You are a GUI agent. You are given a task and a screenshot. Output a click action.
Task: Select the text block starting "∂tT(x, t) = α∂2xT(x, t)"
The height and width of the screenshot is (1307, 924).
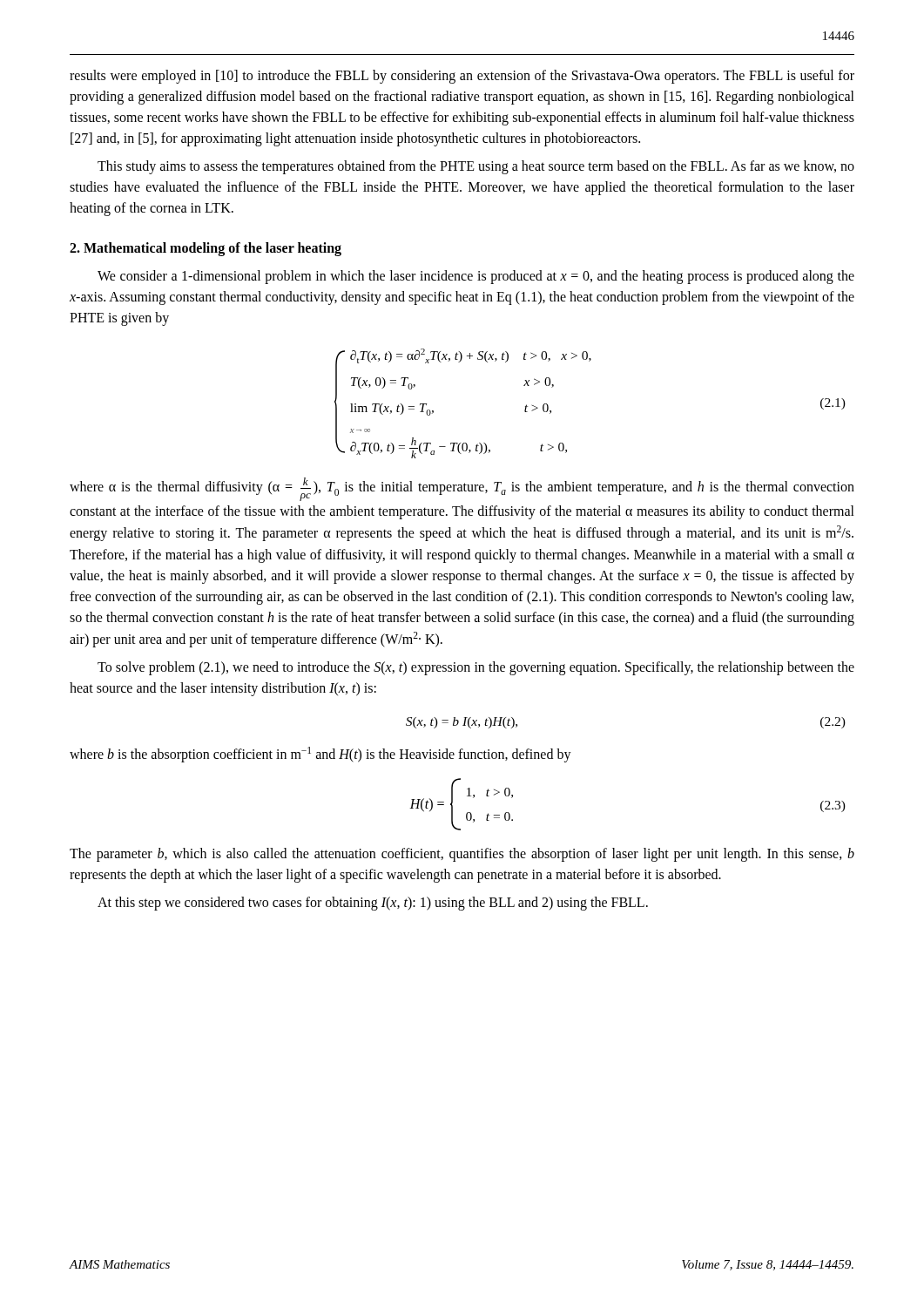click(589, 402)
